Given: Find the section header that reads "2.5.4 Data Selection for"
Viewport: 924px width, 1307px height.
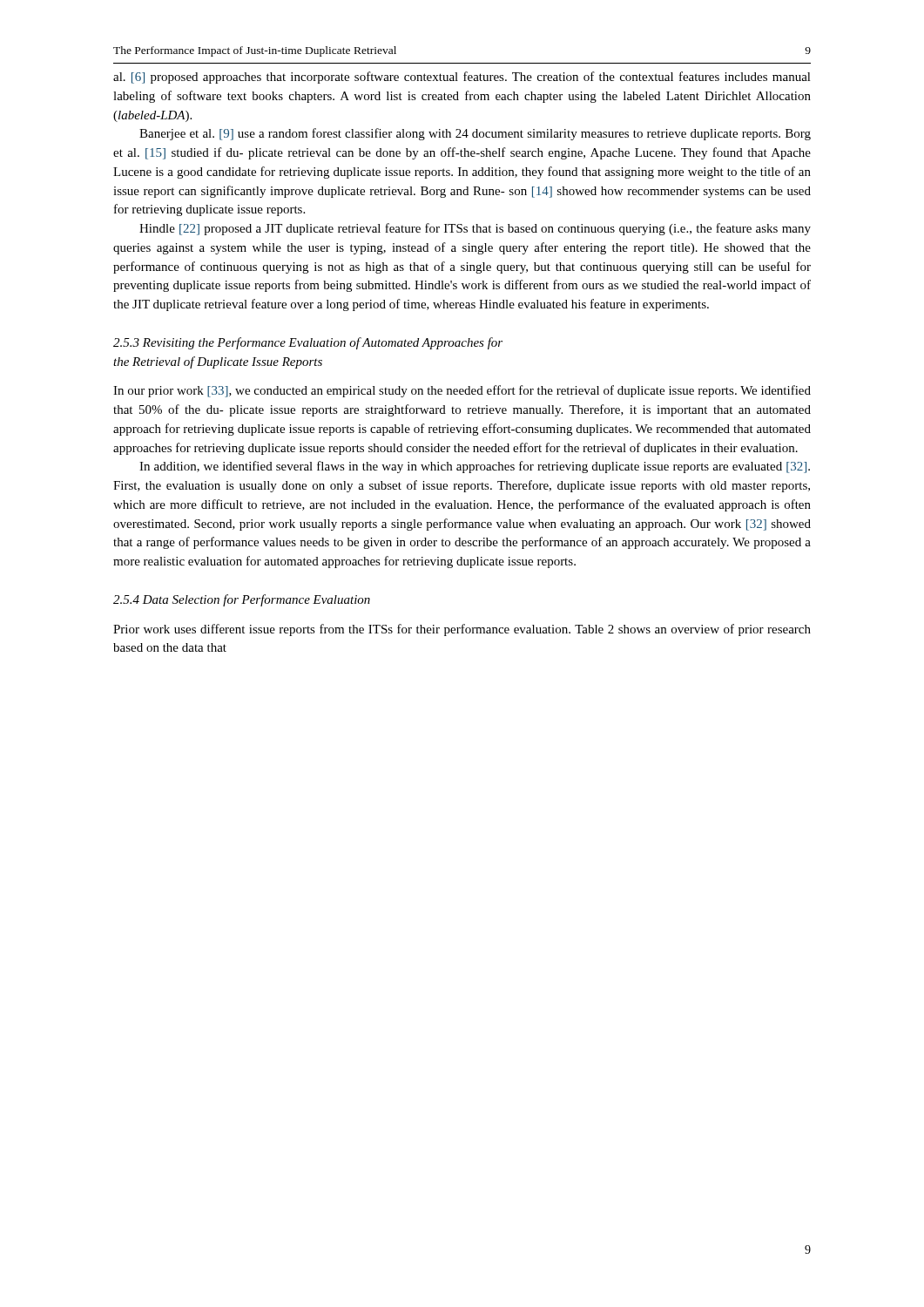Looking at the screenshot, I should [242, 599].
